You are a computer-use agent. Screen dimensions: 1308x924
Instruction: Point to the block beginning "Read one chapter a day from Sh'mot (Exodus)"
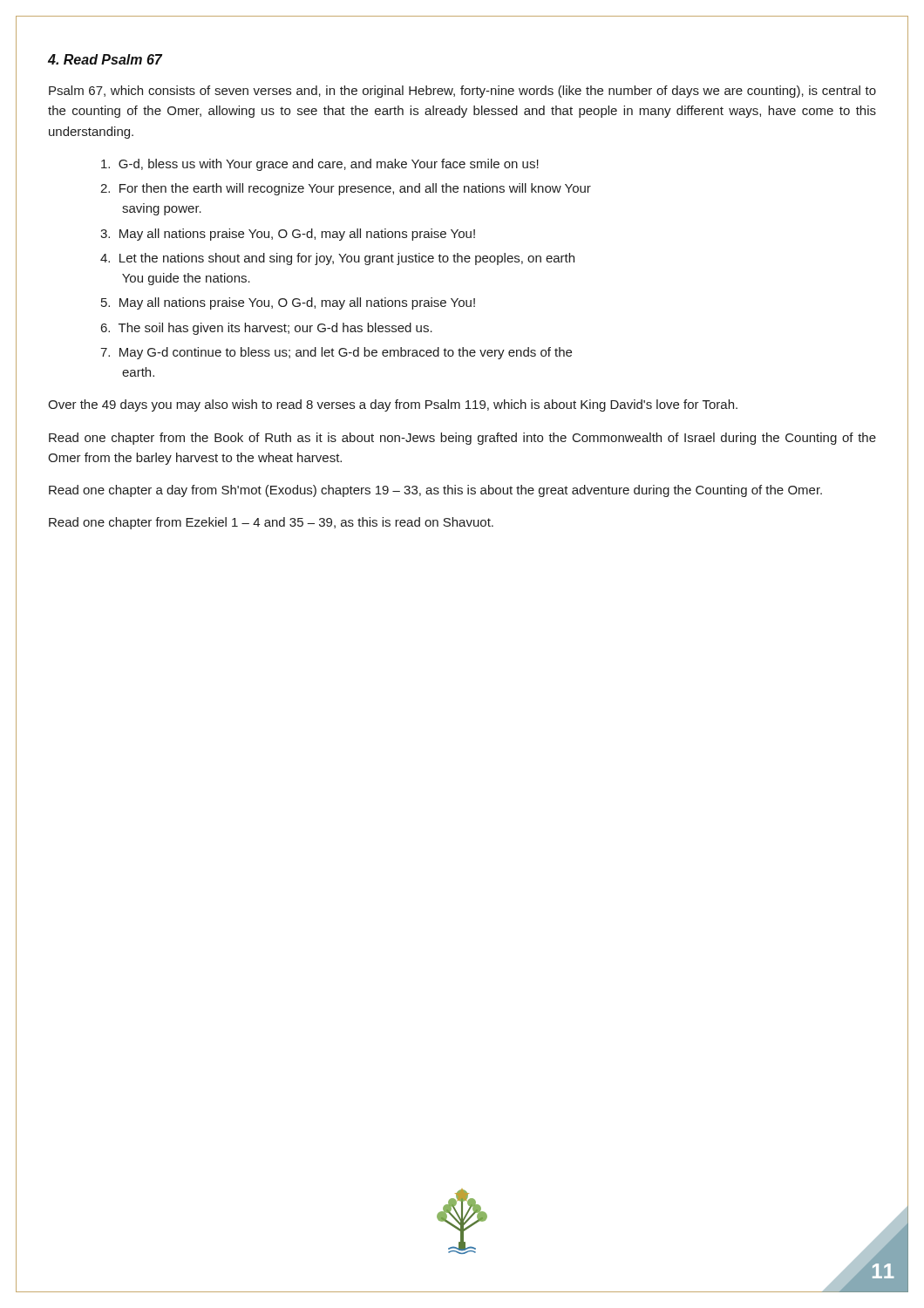[436, 490]
